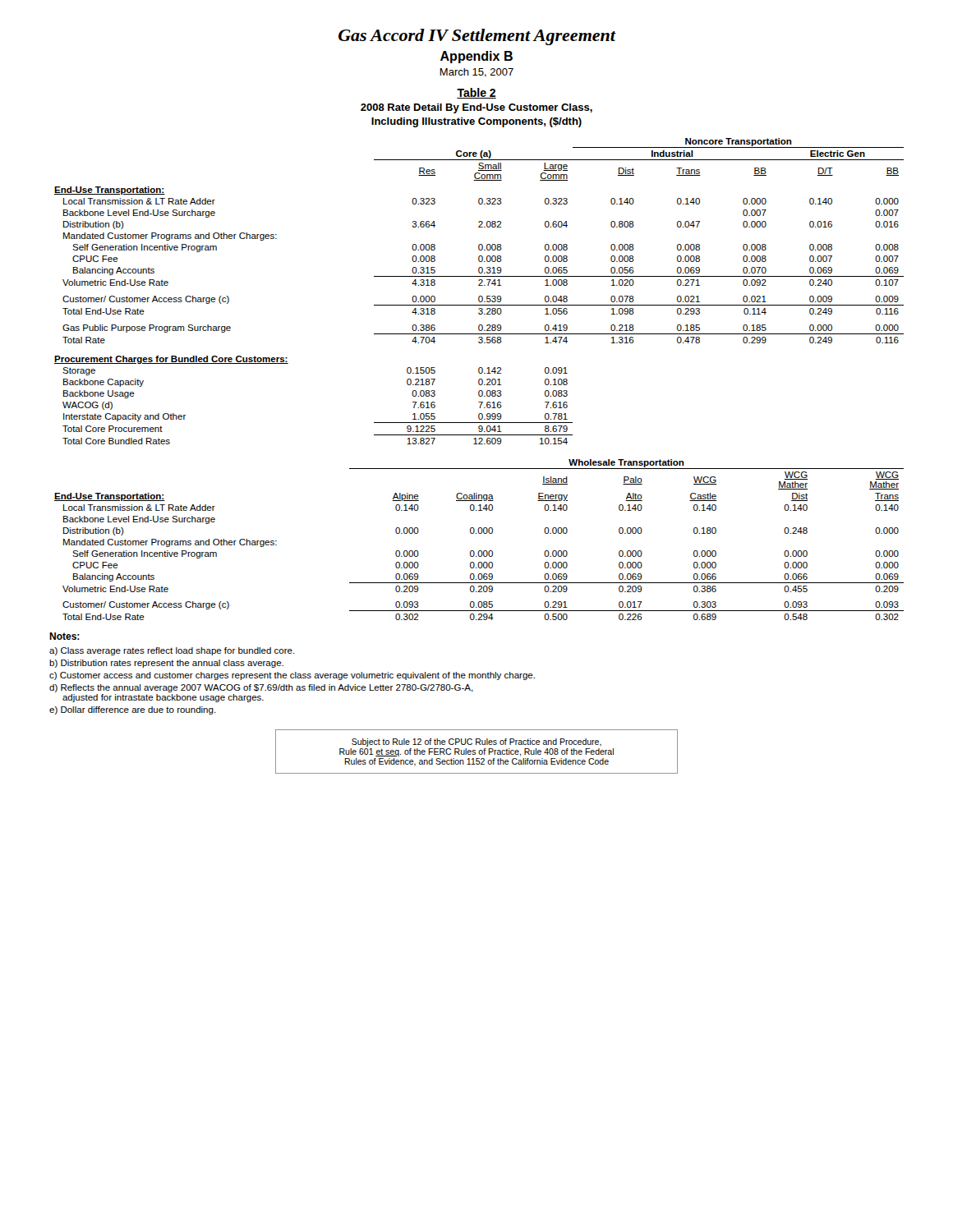Find "Gas Accord IV Settlement Agreement" on this page
Viewport: 953px width, 1232px height.
pyautogui.click(x=476, y=35)
